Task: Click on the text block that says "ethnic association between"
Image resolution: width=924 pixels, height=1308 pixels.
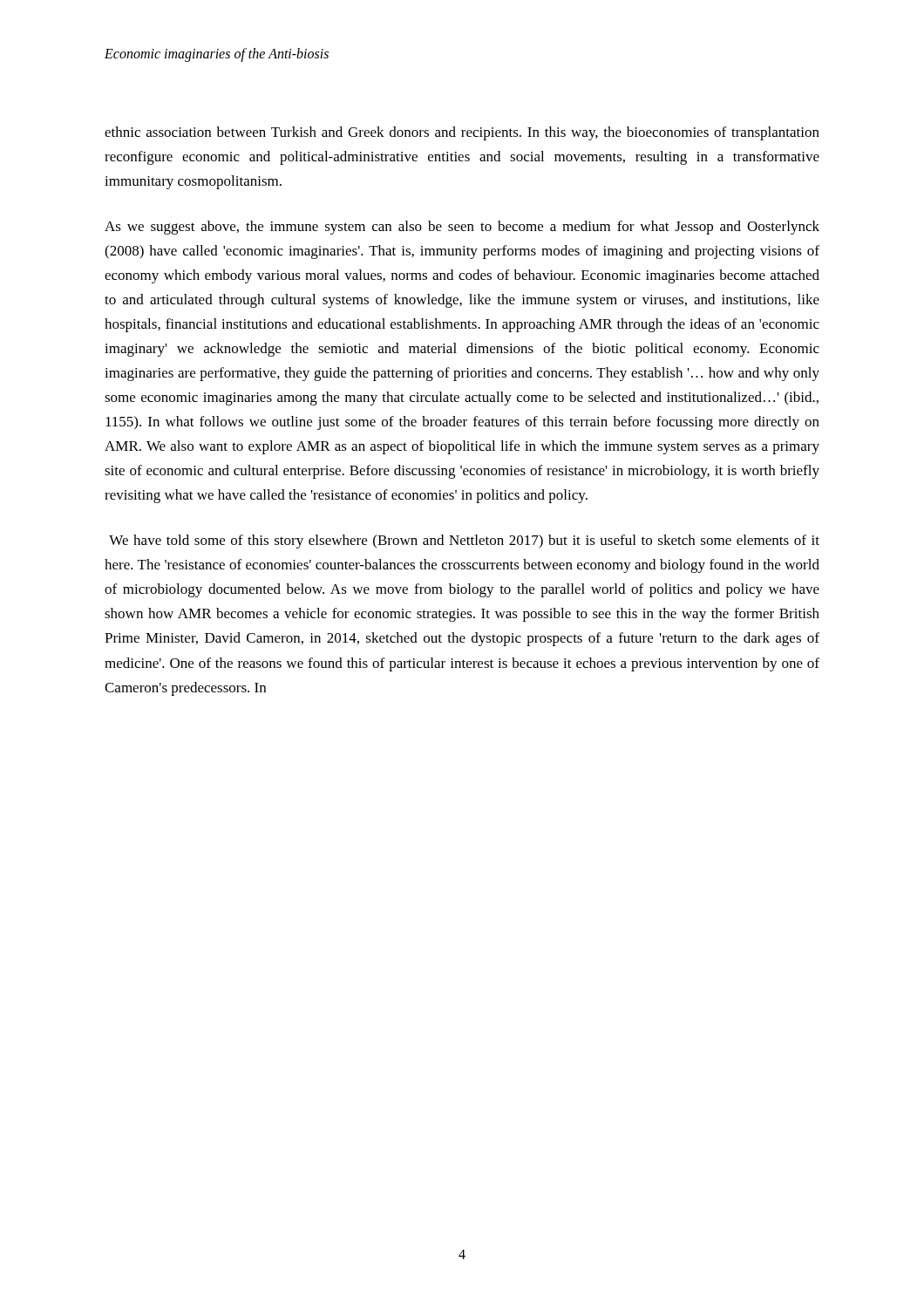Action: [x=462, y=157]
